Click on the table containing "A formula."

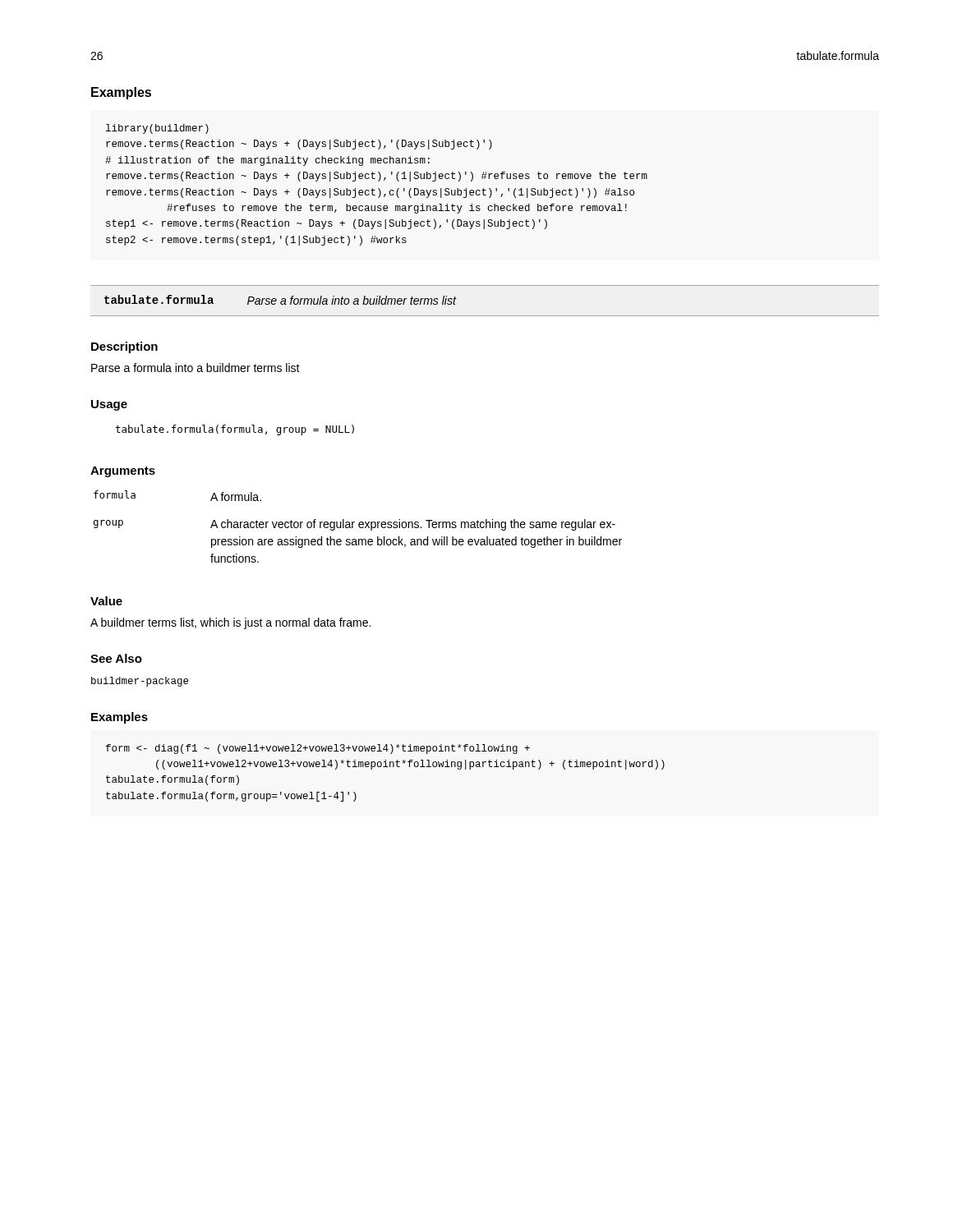485,529
